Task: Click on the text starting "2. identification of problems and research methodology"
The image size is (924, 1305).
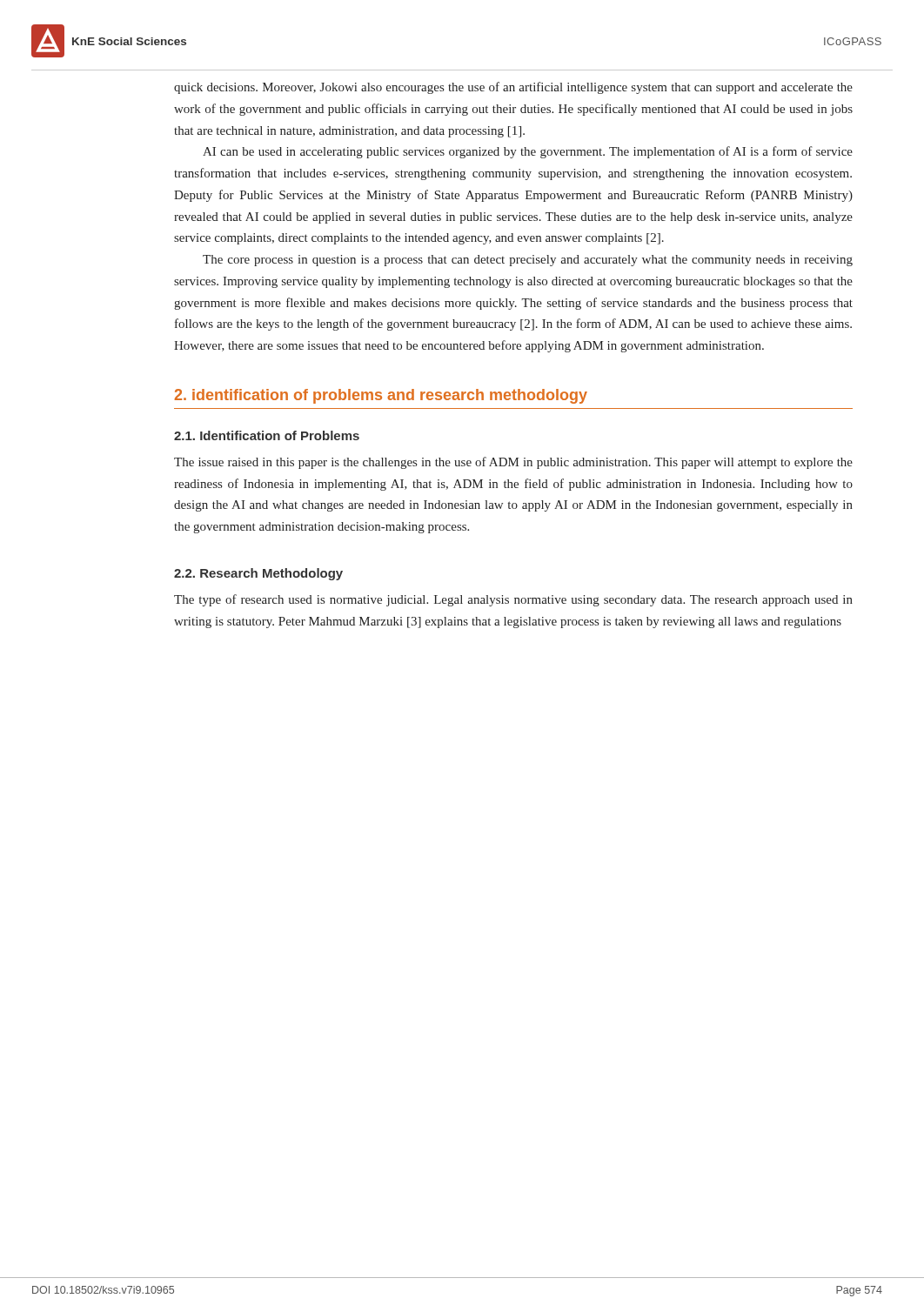Action: tap(381, 395)
